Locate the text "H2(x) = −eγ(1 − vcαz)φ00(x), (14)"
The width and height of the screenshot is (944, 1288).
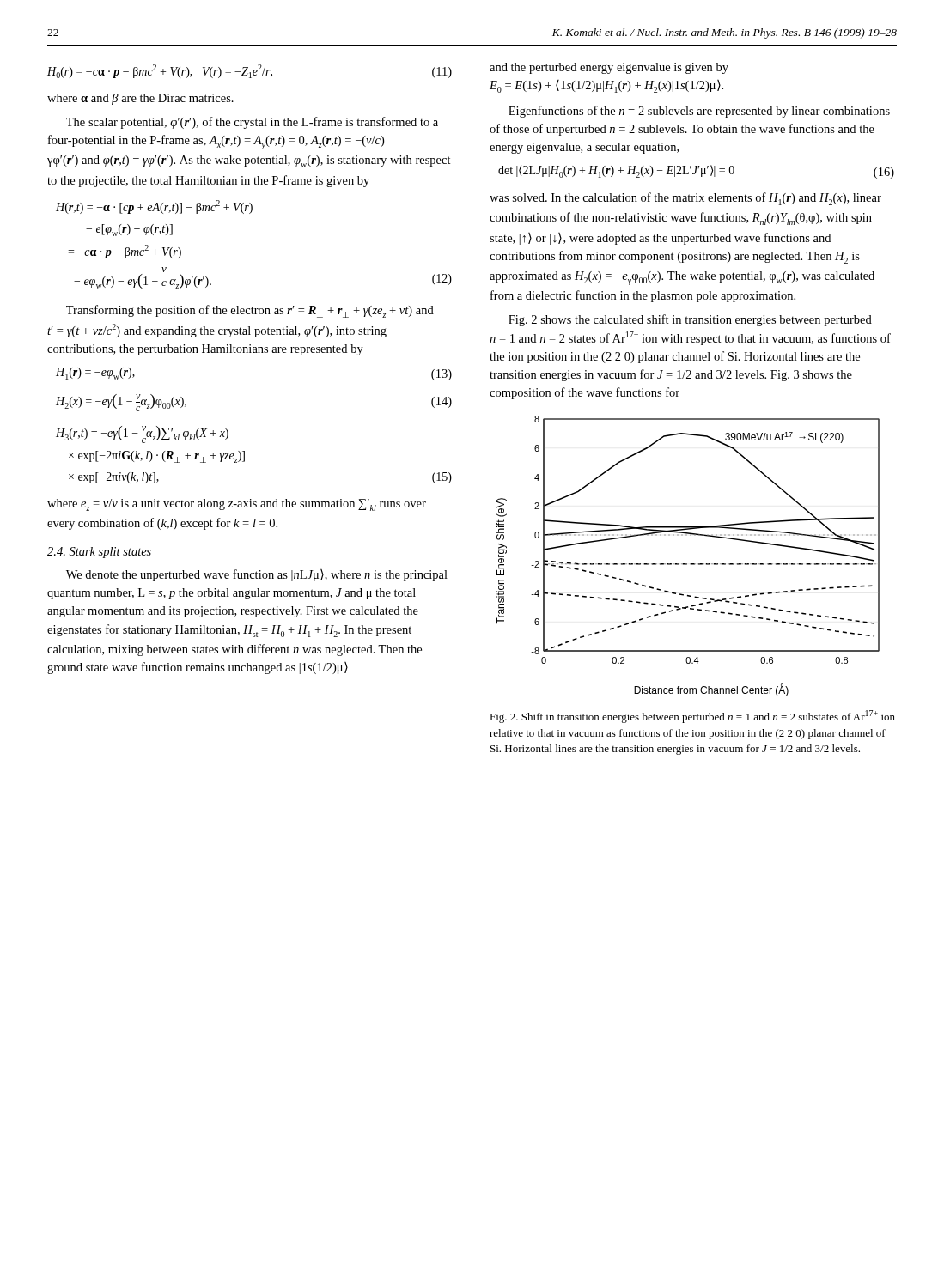[120, 402]
